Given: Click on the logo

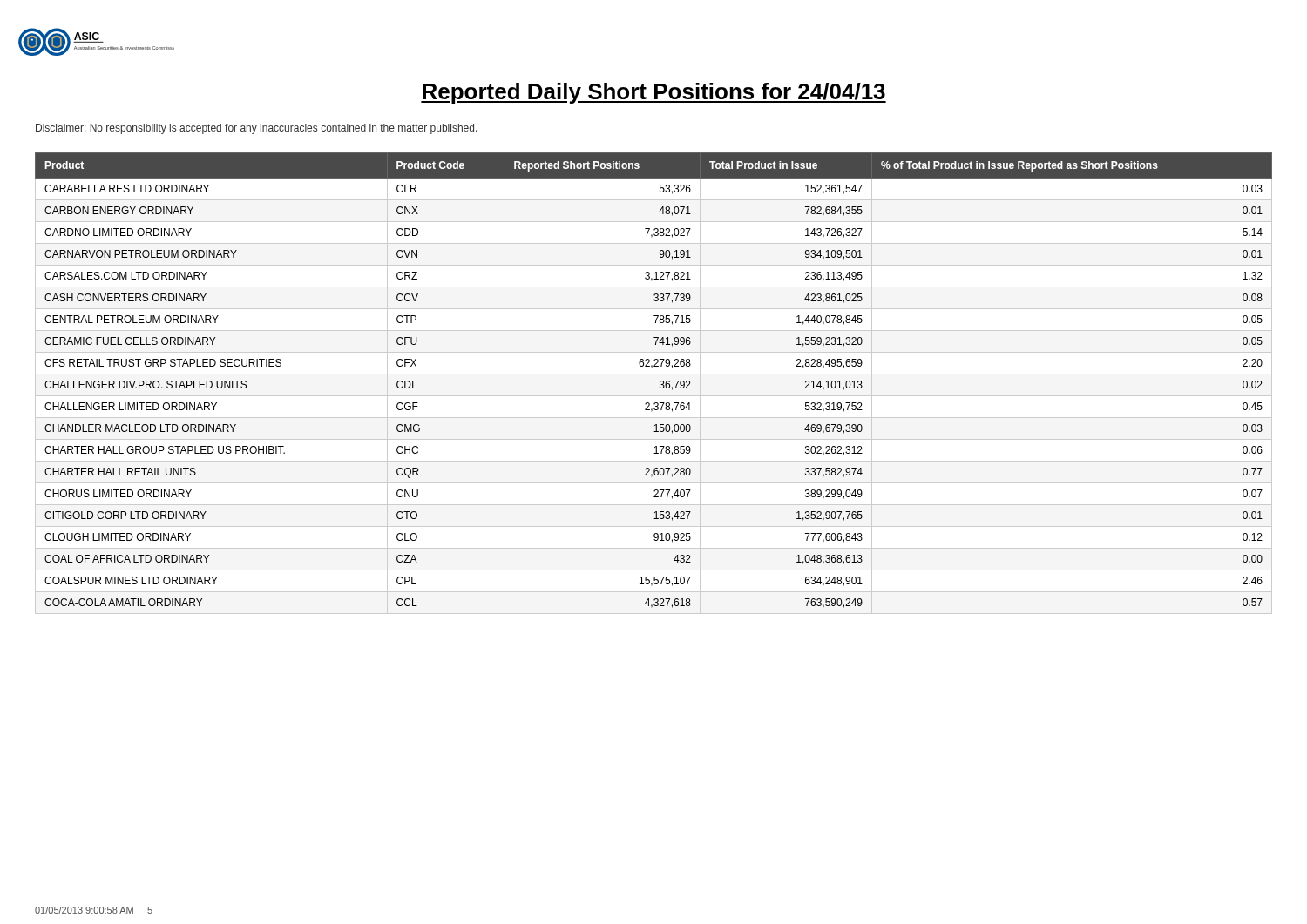Looking at the screenshot, I should (96, 44).
